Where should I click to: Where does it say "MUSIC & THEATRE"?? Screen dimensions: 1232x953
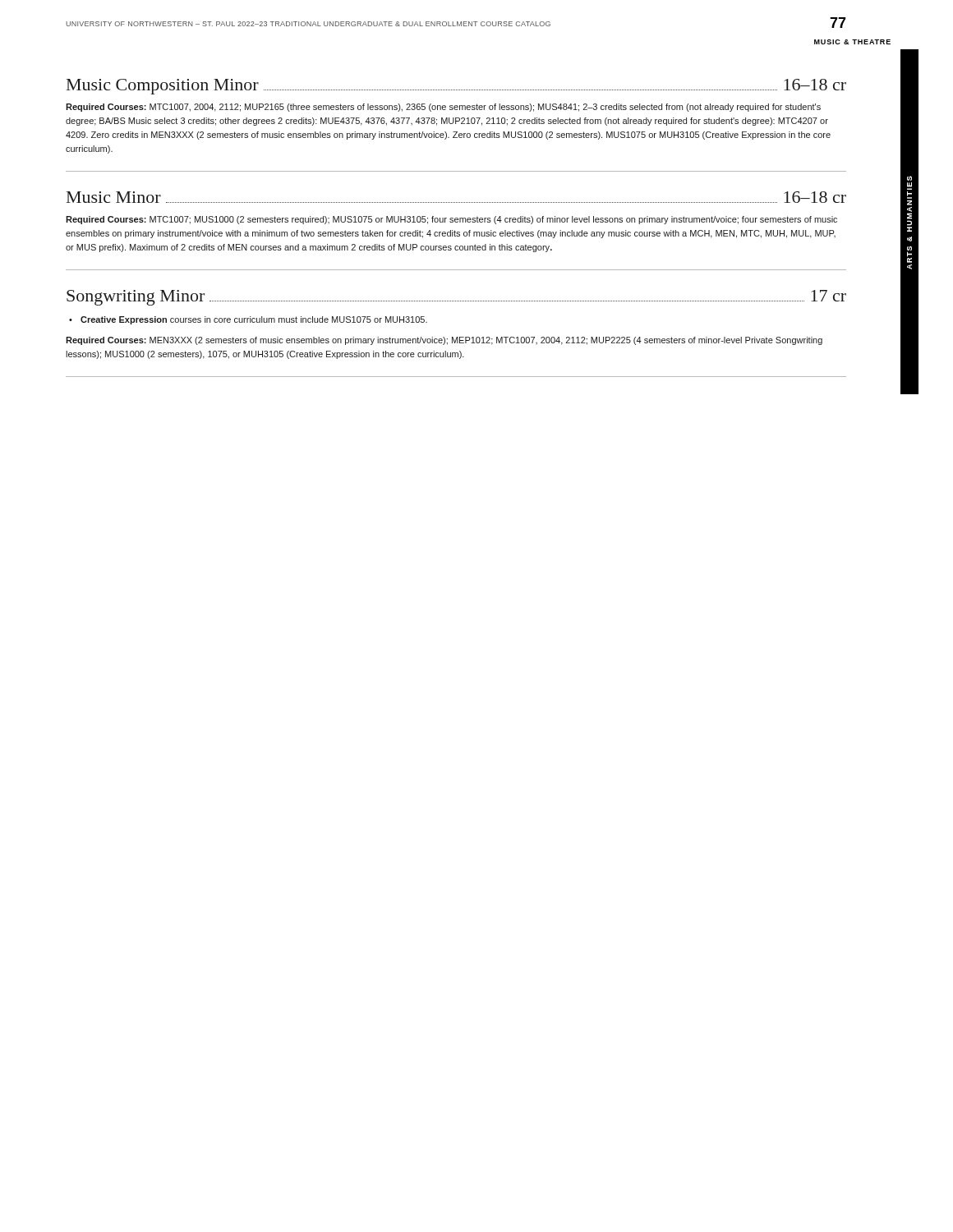853,42
